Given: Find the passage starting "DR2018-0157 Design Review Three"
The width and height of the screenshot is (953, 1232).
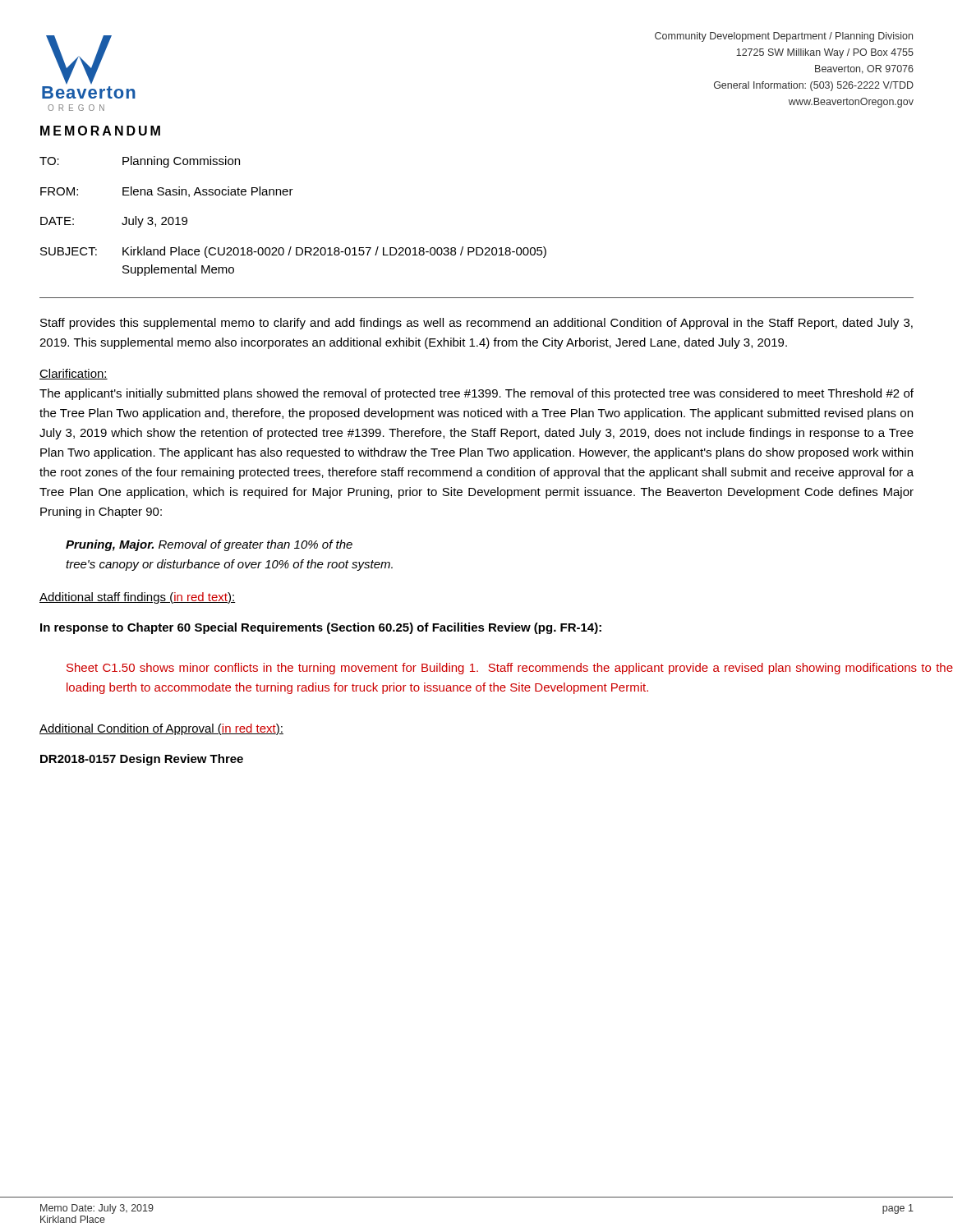Looking at the screenshot, I should [142, 758].
